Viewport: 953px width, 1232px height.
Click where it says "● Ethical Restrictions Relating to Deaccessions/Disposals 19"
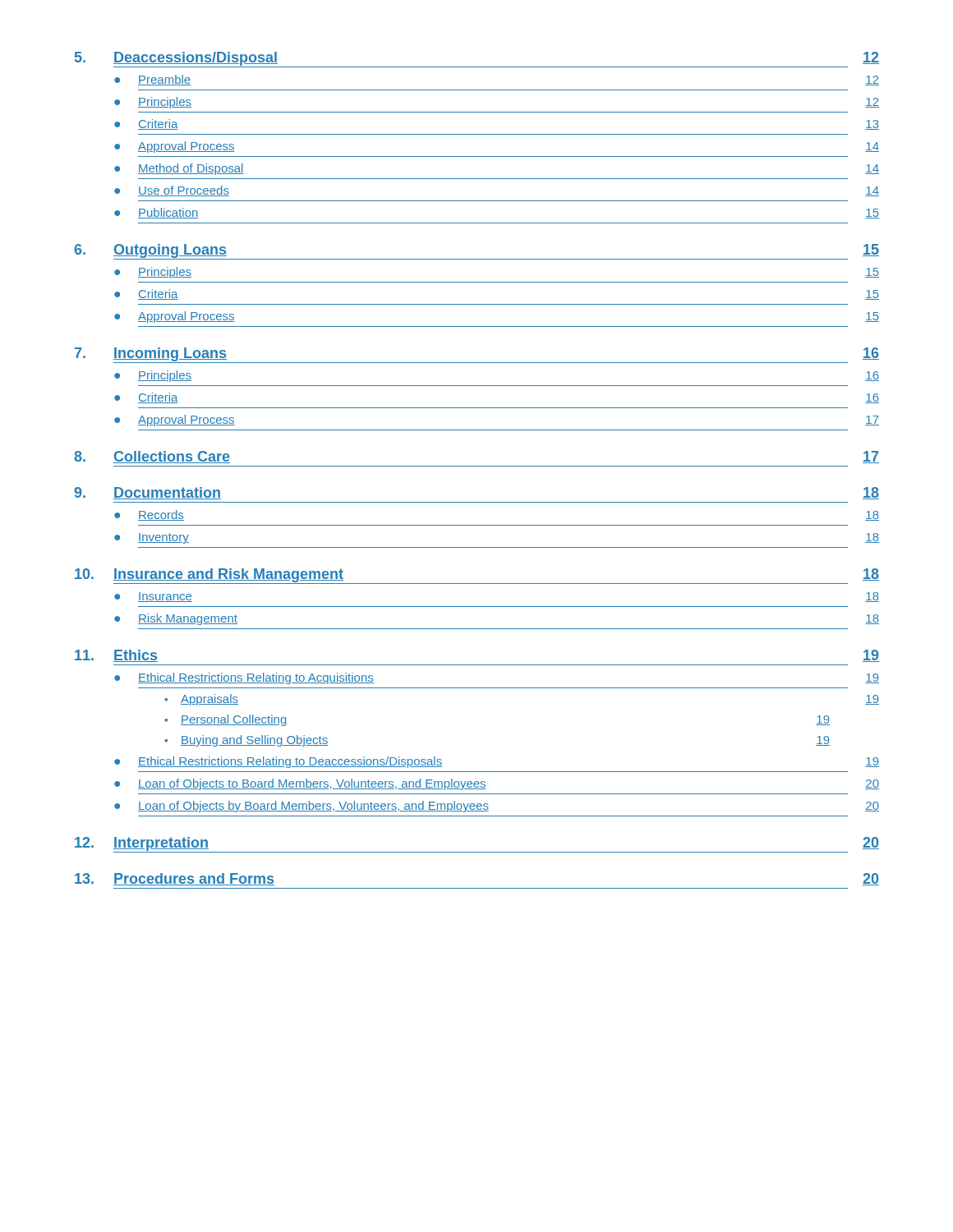496,761
